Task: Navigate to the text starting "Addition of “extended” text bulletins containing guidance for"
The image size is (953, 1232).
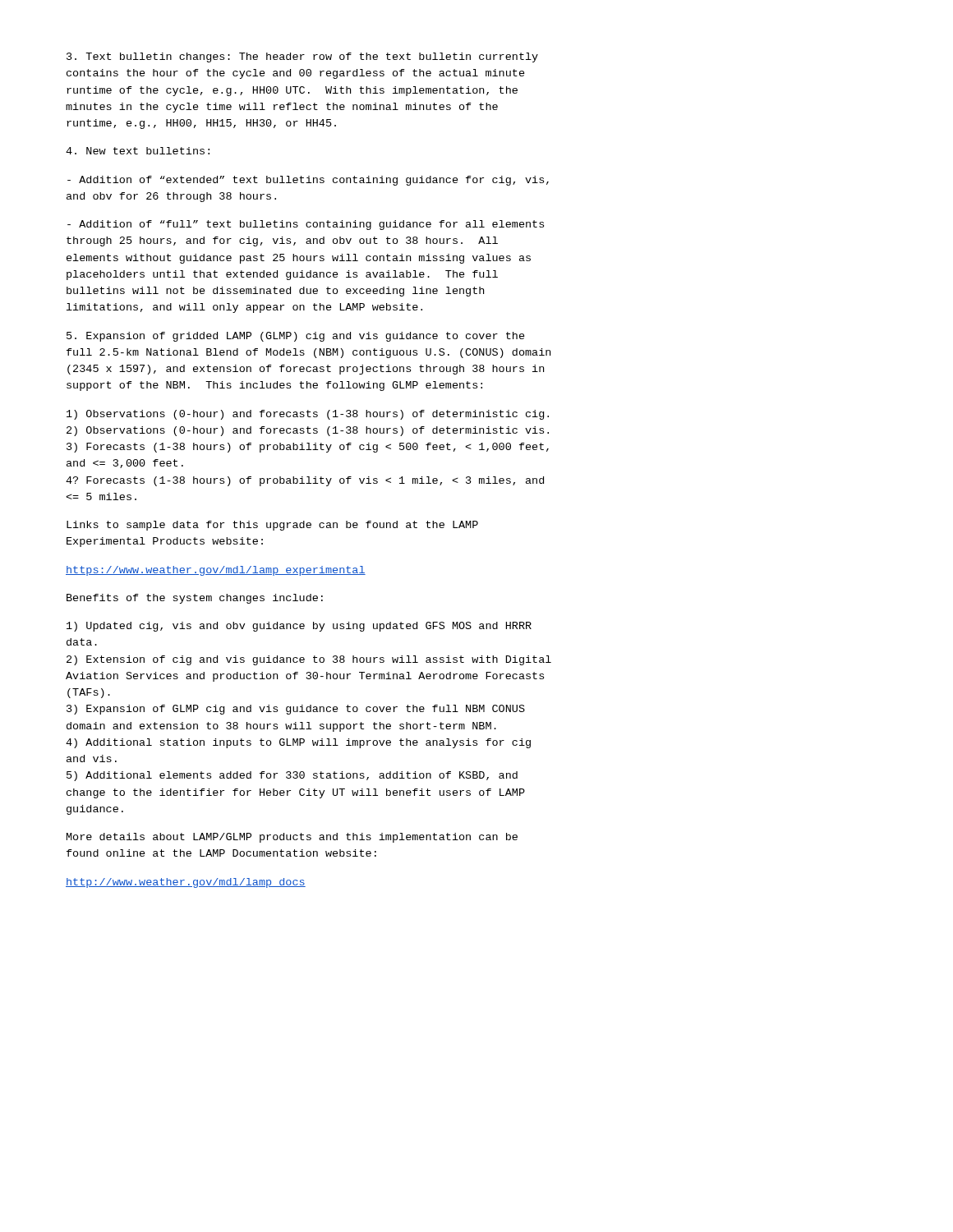Action: point(309,188)
